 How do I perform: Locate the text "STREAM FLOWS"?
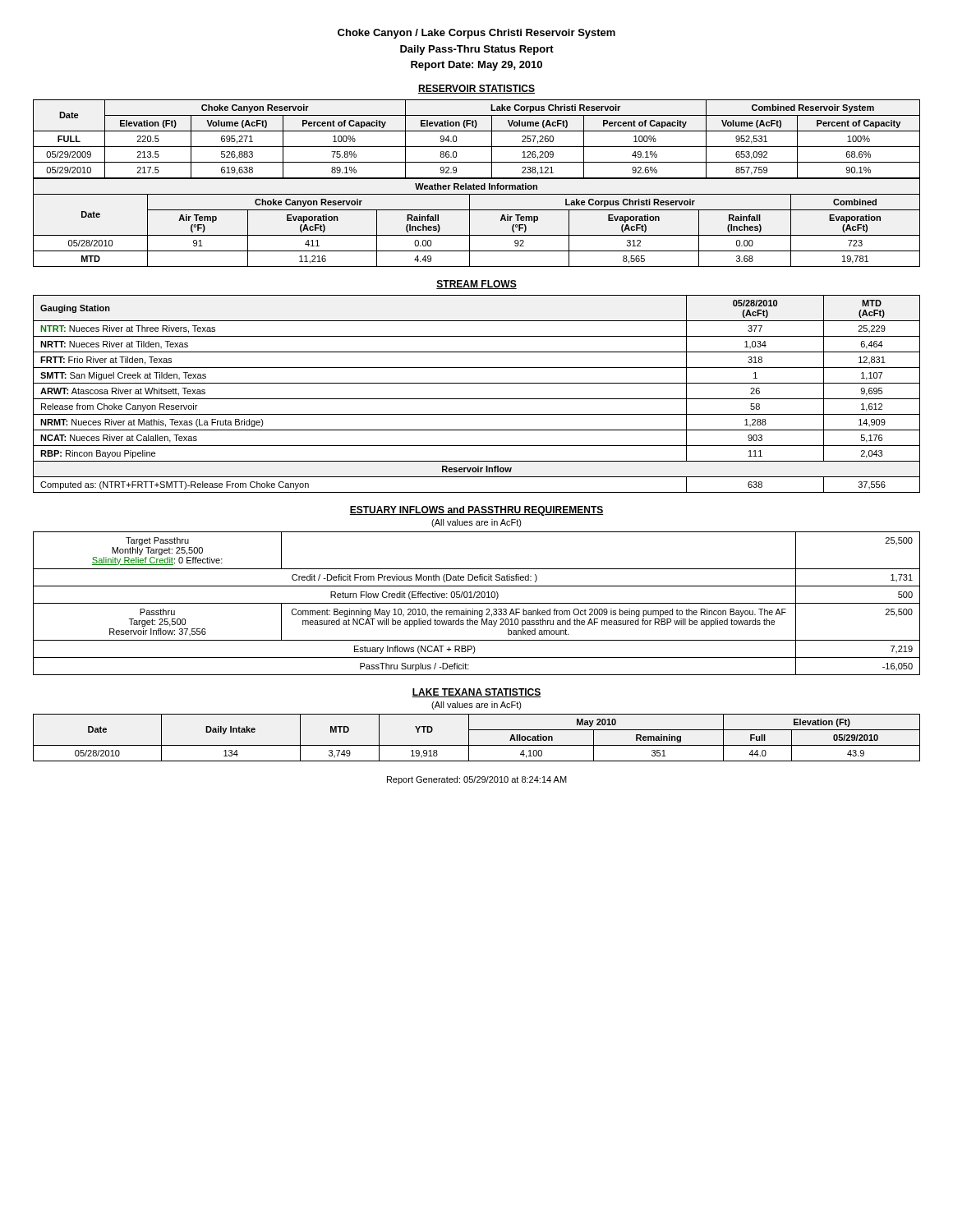point(476,284)
